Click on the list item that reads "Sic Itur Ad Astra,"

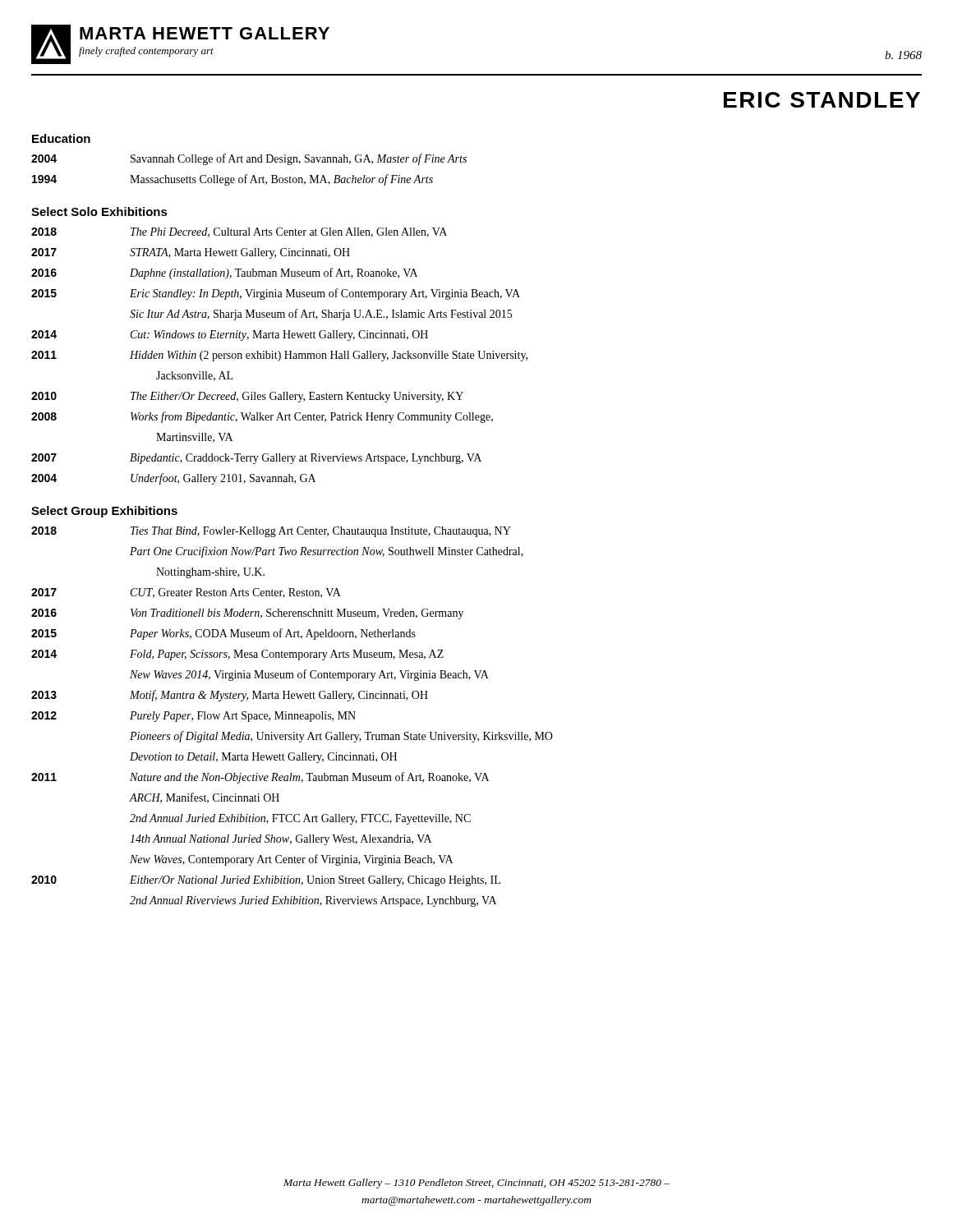(321, 314)
